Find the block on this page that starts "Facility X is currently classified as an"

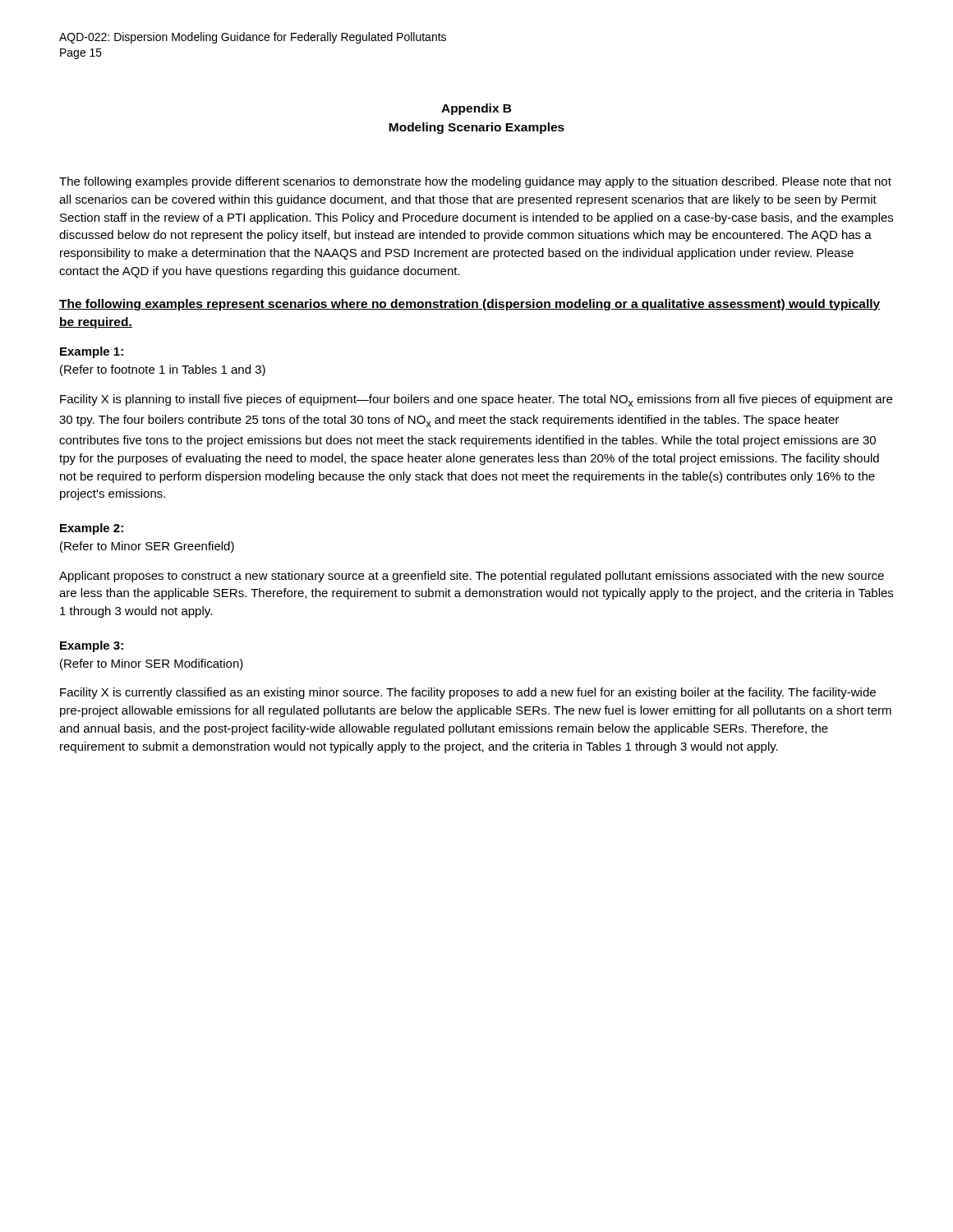(476, 719)
